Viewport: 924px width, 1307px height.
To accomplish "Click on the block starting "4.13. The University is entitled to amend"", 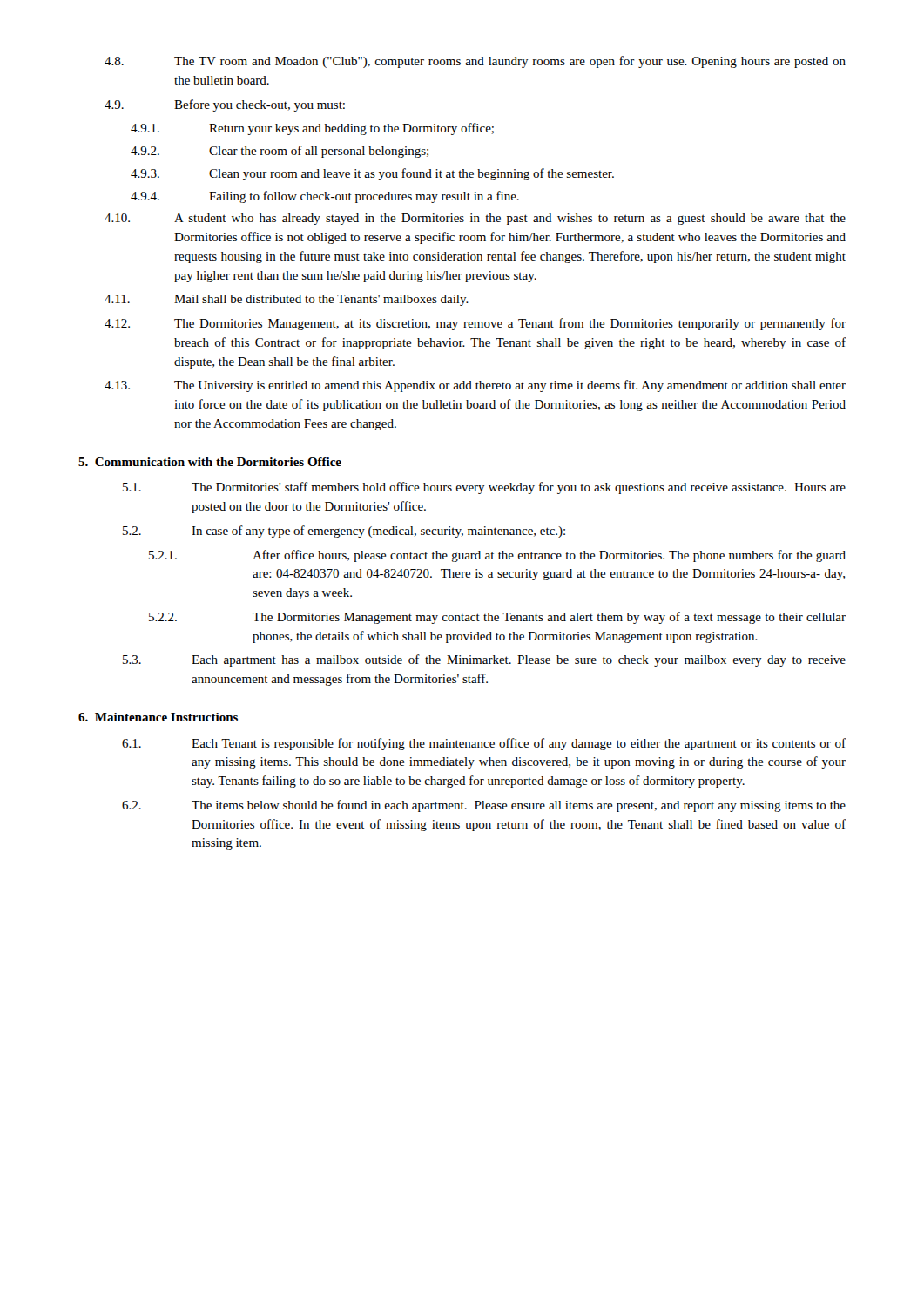I will pyautogui.click(x=462, y=405).
